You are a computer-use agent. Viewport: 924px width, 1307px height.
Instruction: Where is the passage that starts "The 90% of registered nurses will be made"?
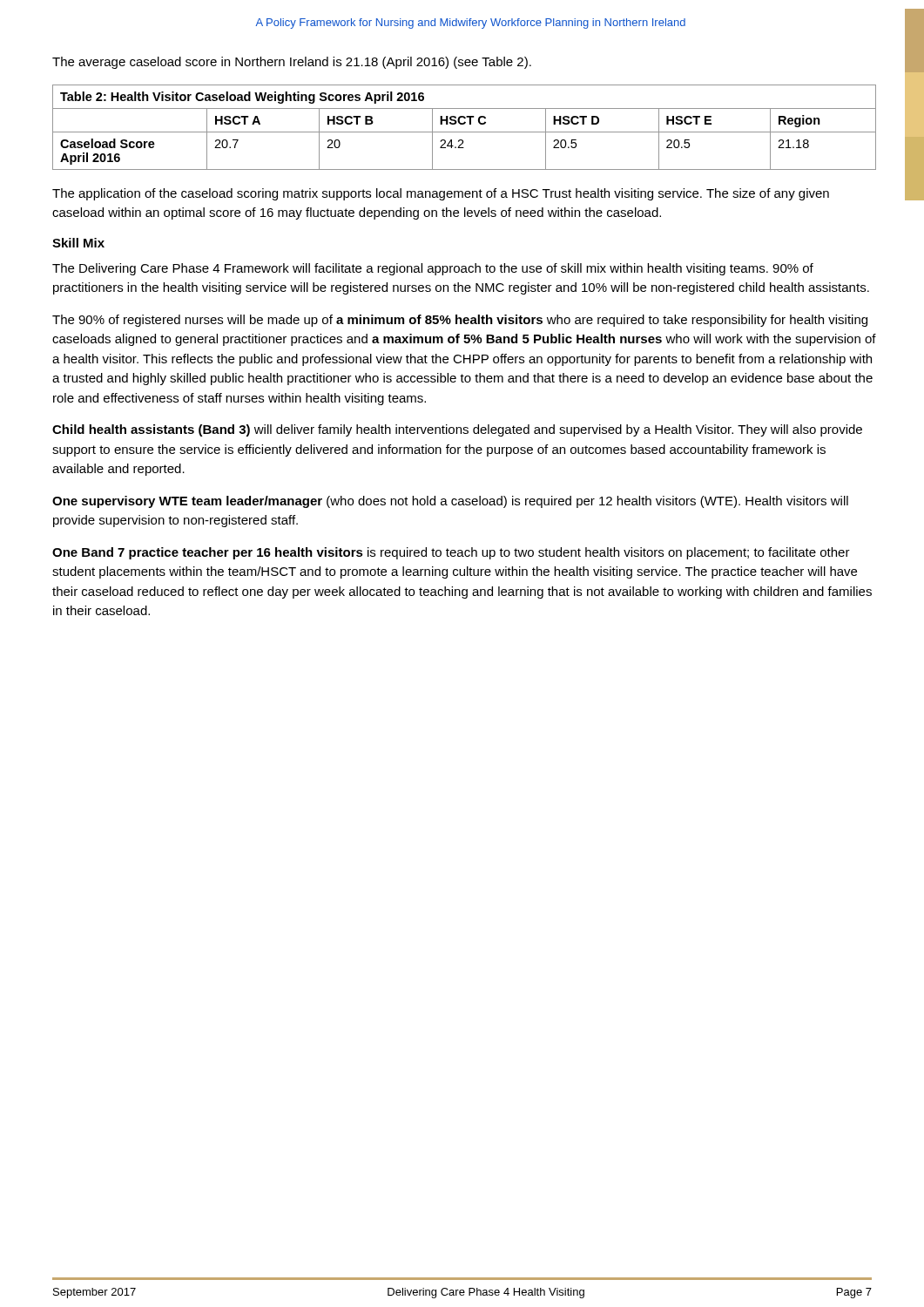pos(464,358)
